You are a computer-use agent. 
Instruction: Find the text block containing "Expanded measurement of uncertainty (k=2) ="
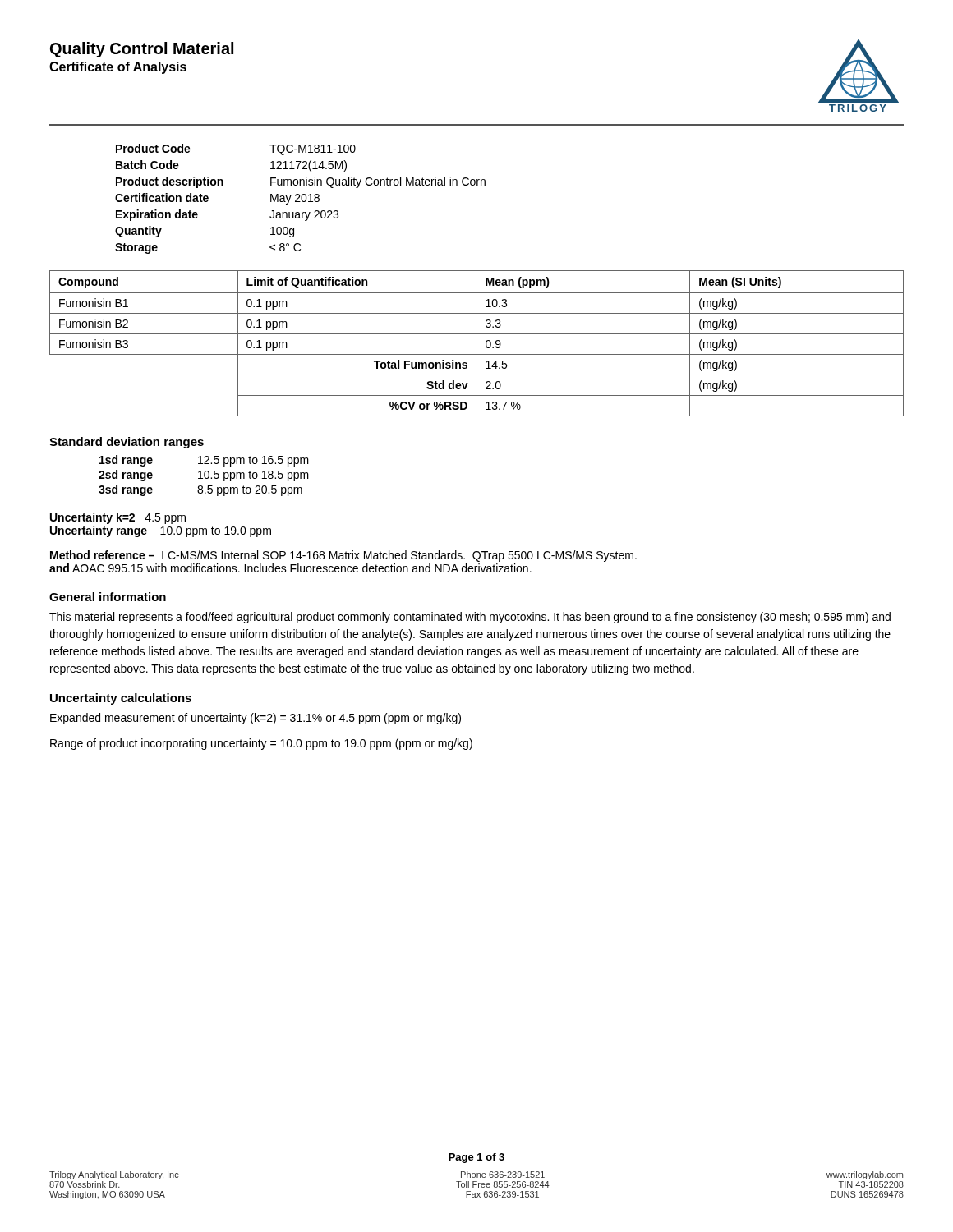pos(255,718)
